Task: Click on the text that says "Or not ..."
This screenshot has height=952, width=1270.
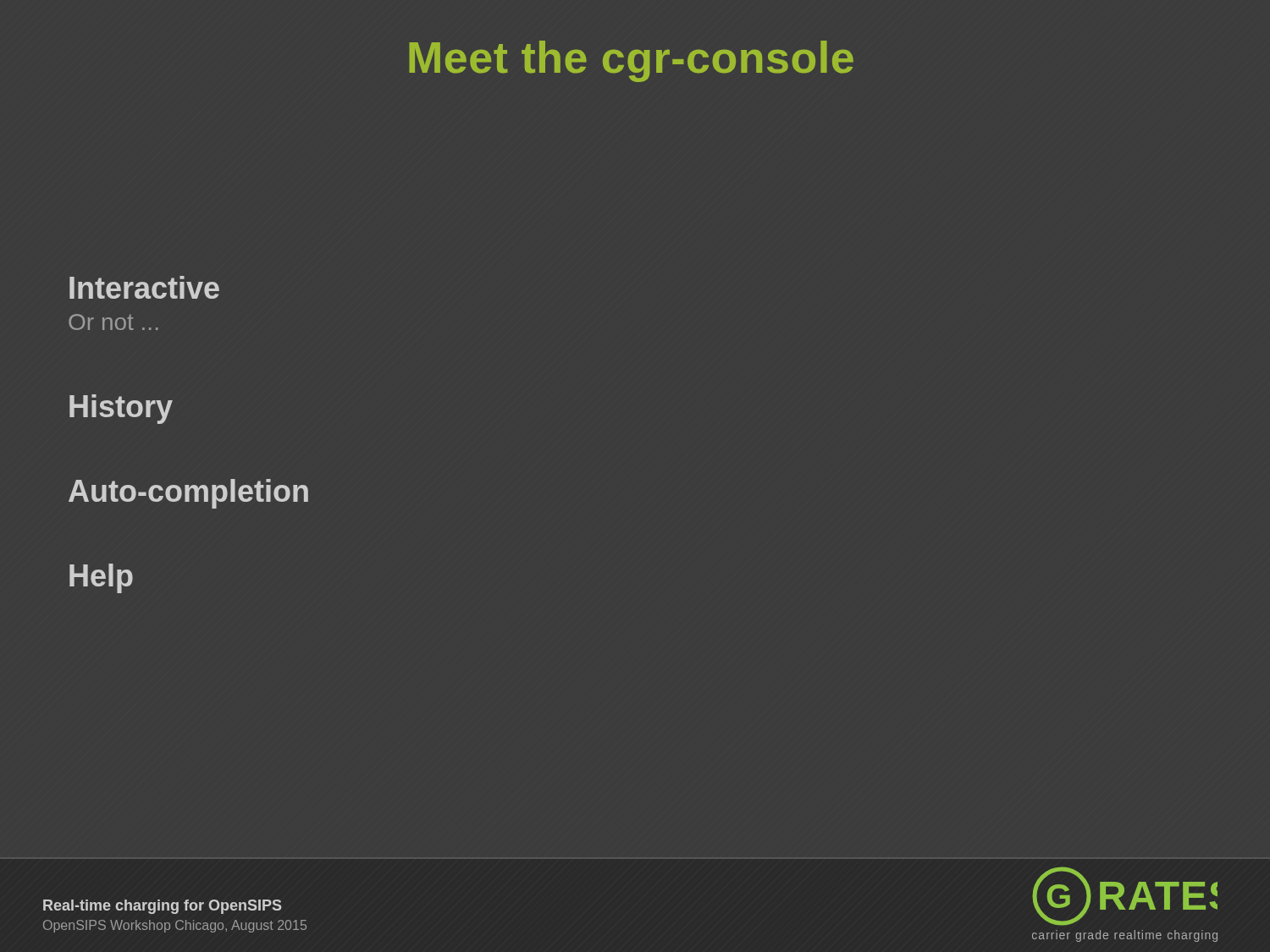Action: [114, 322]
